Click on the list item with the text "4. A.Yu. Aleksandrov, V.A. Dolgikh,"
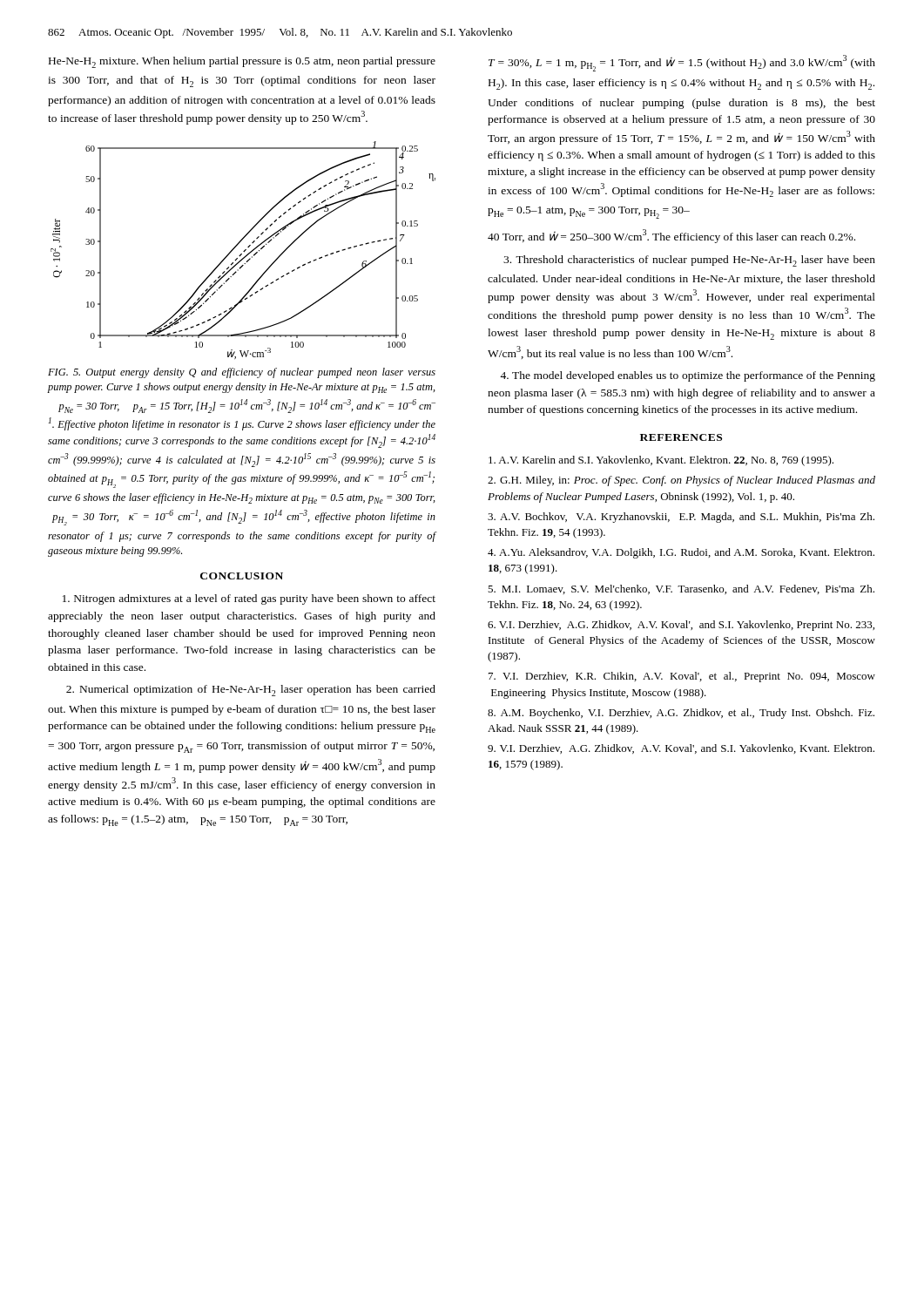The image size is (924, 1307). tap(681, 560)
